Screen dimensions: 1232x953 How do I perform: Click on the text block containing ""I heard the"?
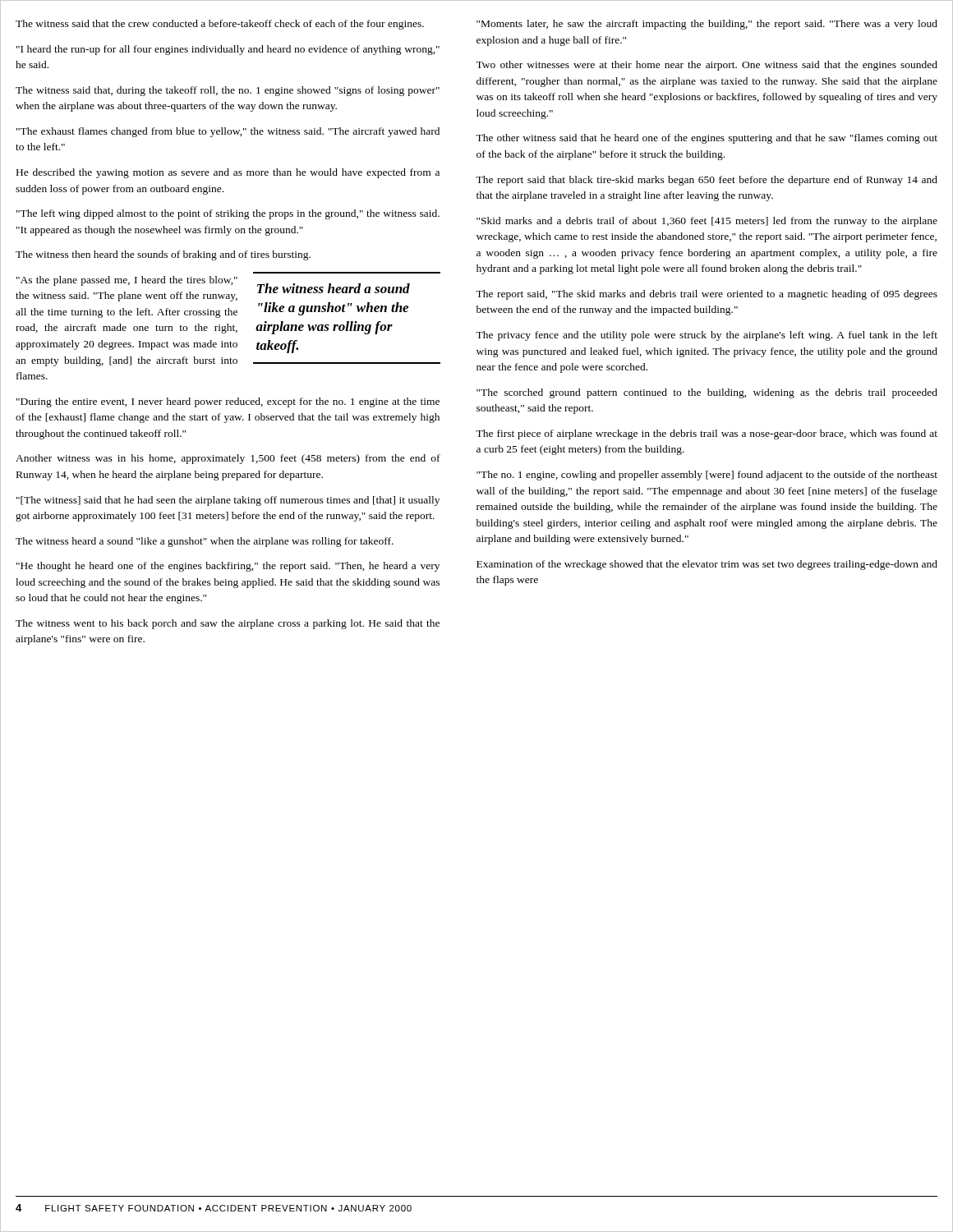[x=228, y=57]
